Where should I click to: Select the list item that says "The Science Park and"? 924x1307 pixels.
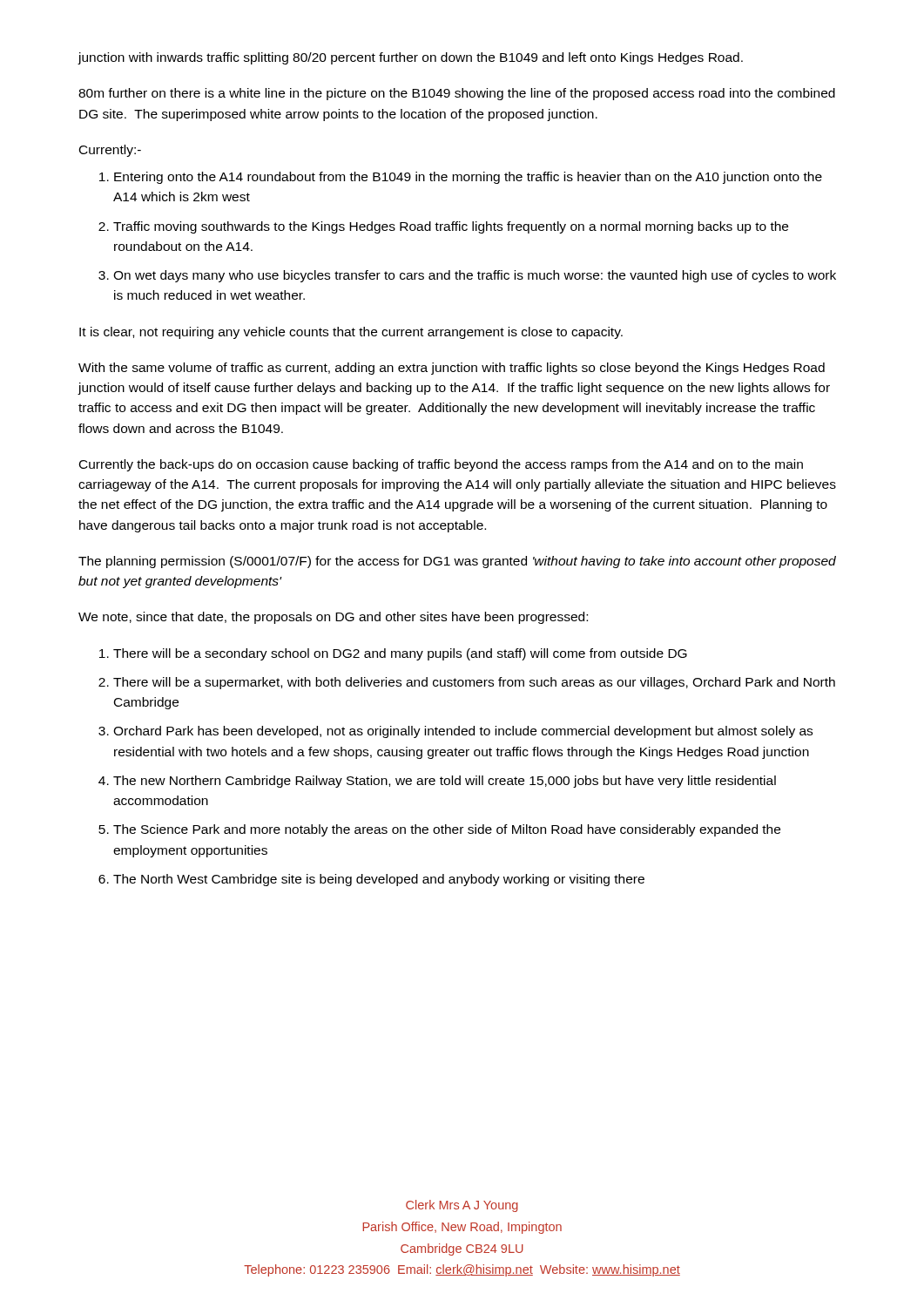pos(447,839)
